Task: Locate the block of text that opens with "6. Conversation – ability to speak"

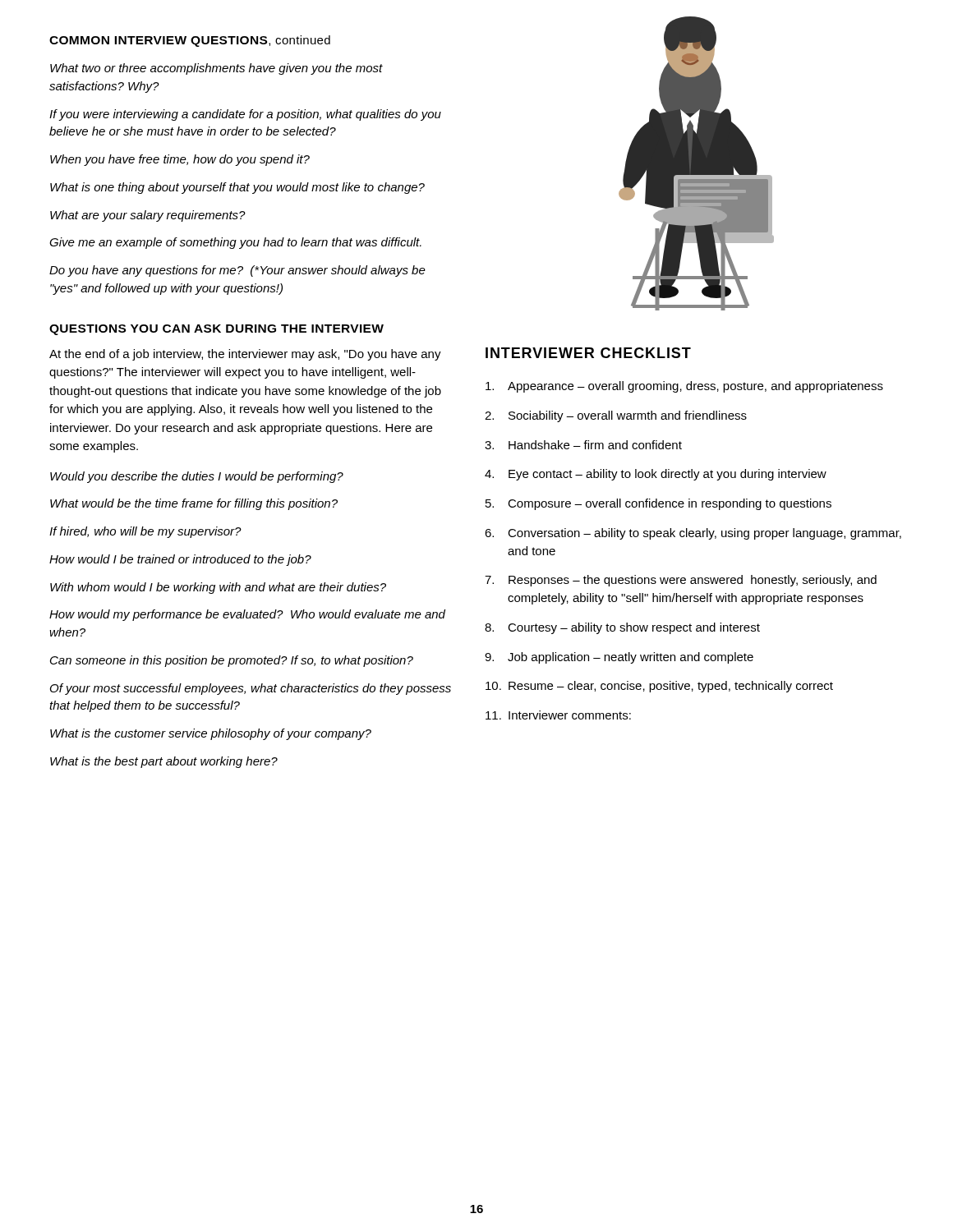Action: 694,542
